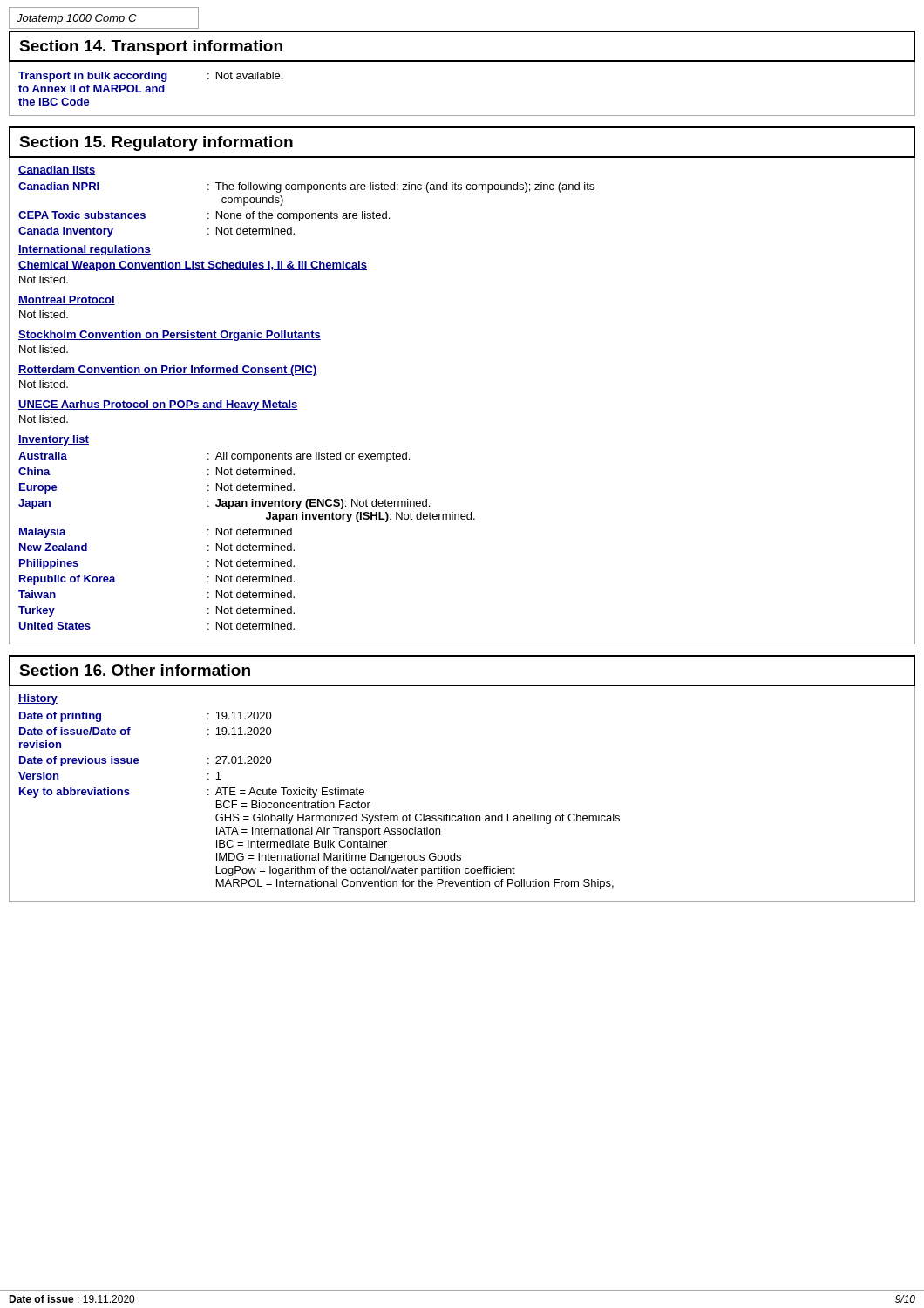Image resolution: width=924 pixels, height=1308 pixels.
Task: Click on the text block starting "Malaysia : Not"
Action: tap(42, 532)
